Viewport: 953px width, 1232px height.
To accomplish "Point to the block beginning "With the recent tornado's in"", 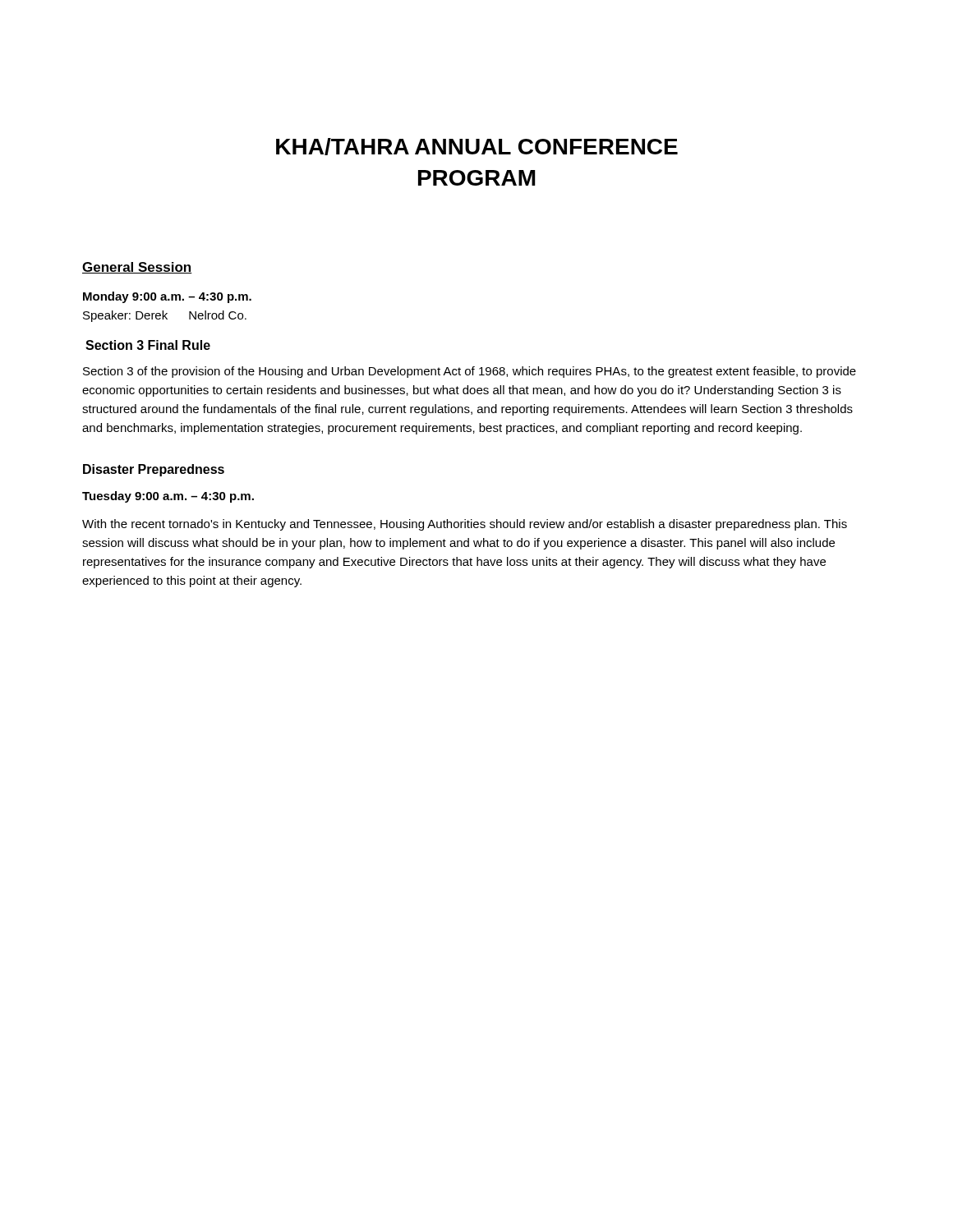I will coord(465,552).
